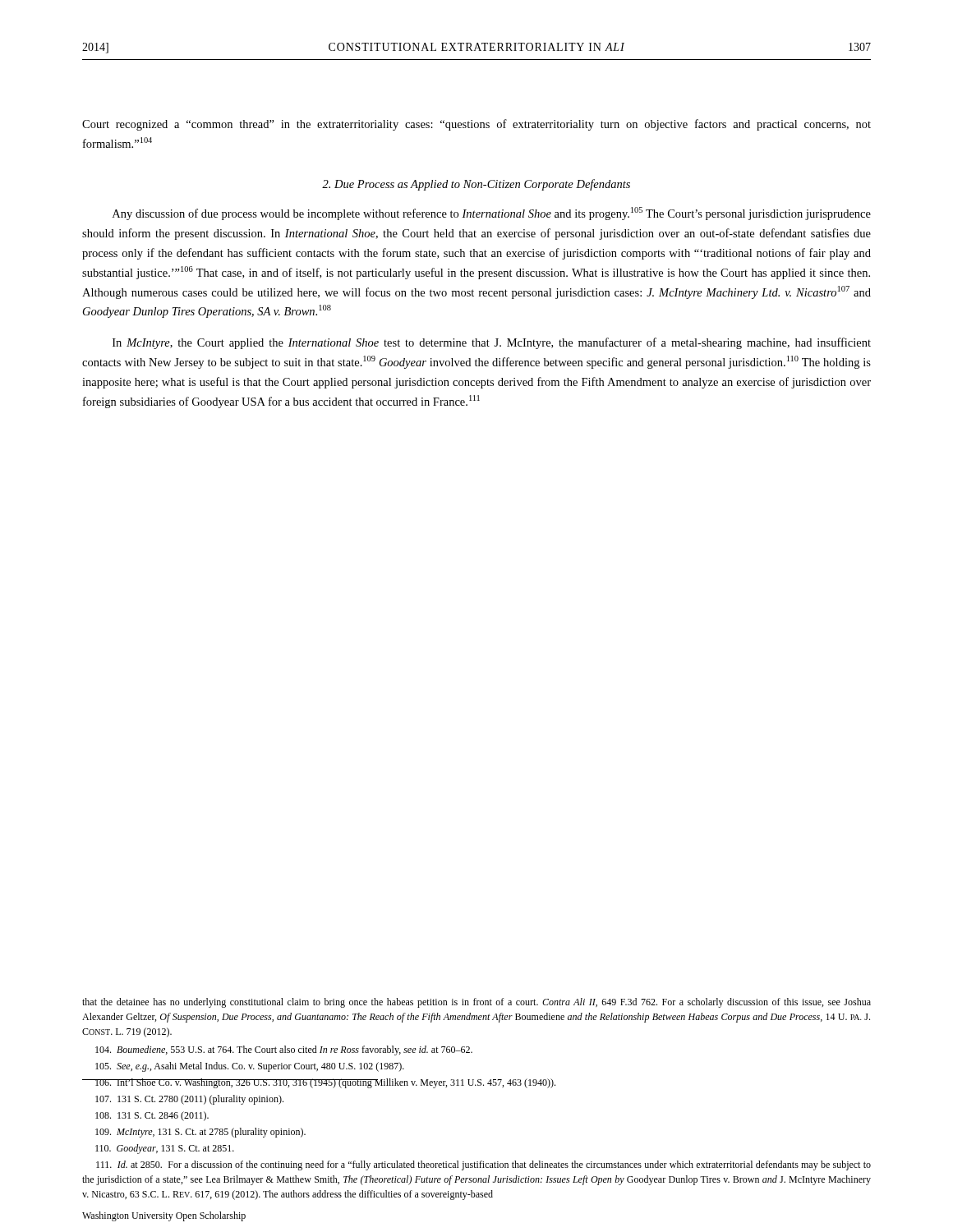
Task: Locate the footnote containing "131 S. Ct. 2846 (2011)."
Action: (x=146, y=1115)
